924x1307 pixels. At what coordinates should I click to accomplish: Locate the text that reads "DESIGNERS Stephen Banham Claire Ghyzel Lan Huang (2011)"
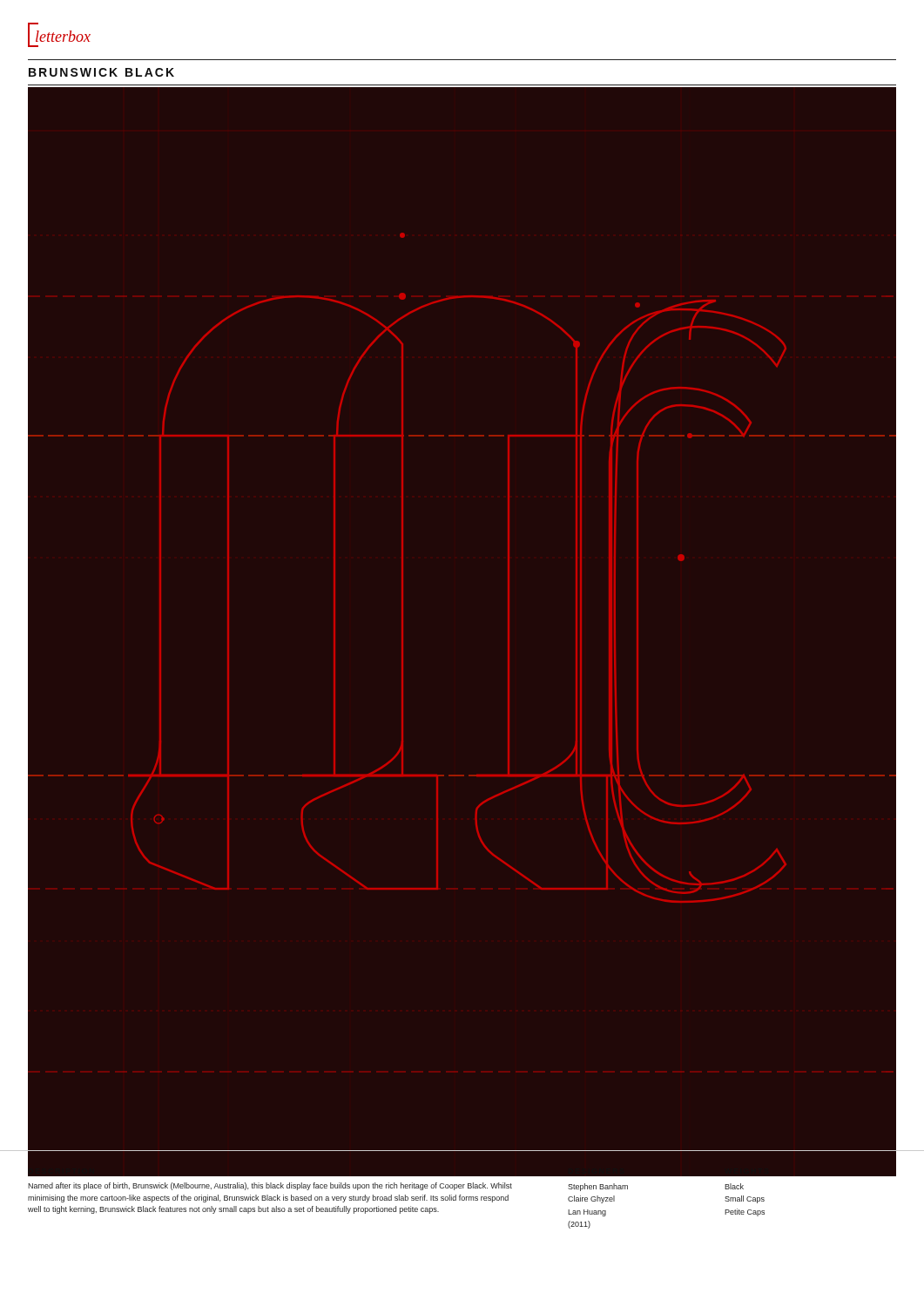click(x=637, y=1172)
